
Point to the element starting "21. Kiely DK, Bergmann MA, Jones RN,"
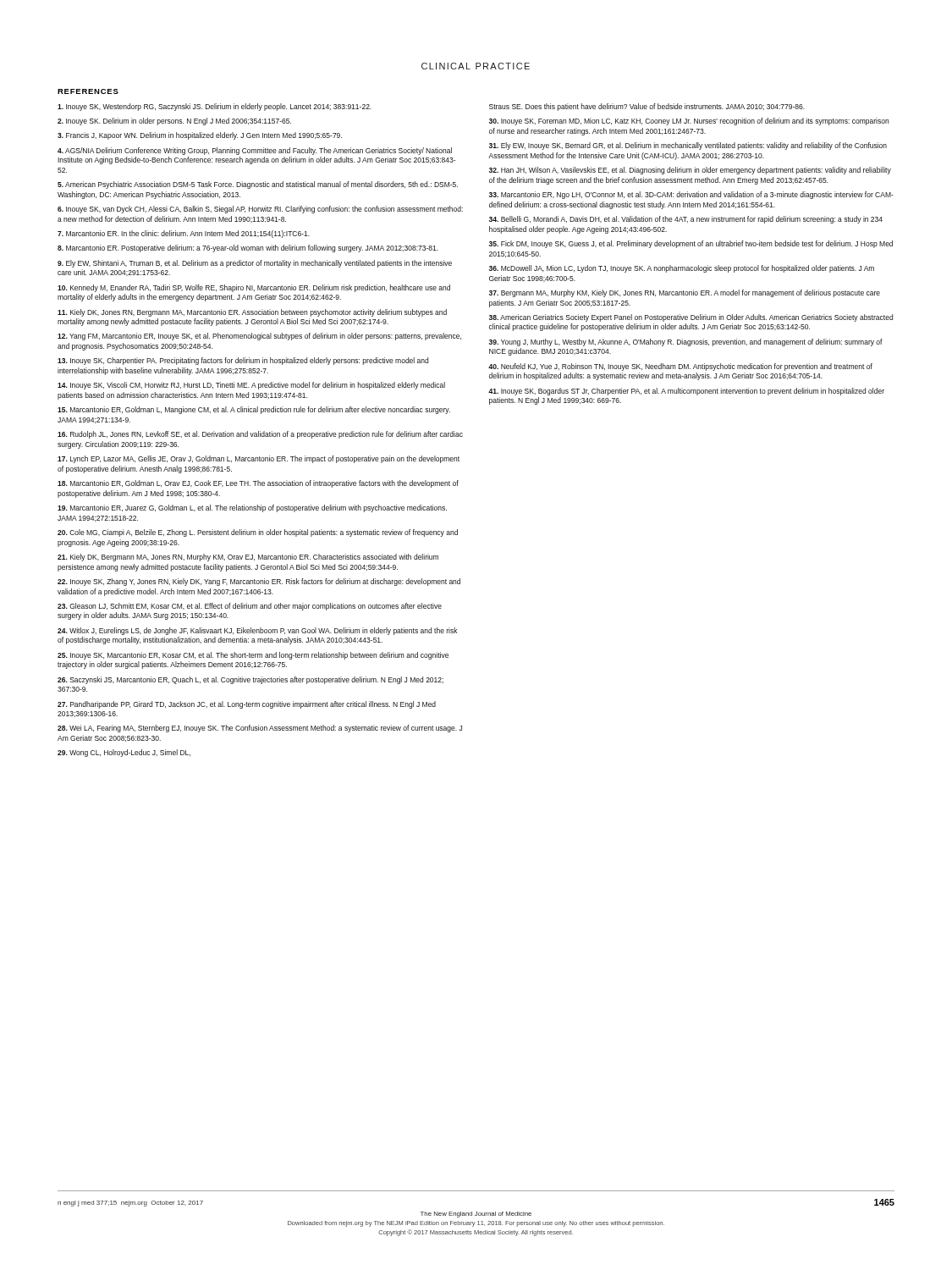click(x=248, y=562)
